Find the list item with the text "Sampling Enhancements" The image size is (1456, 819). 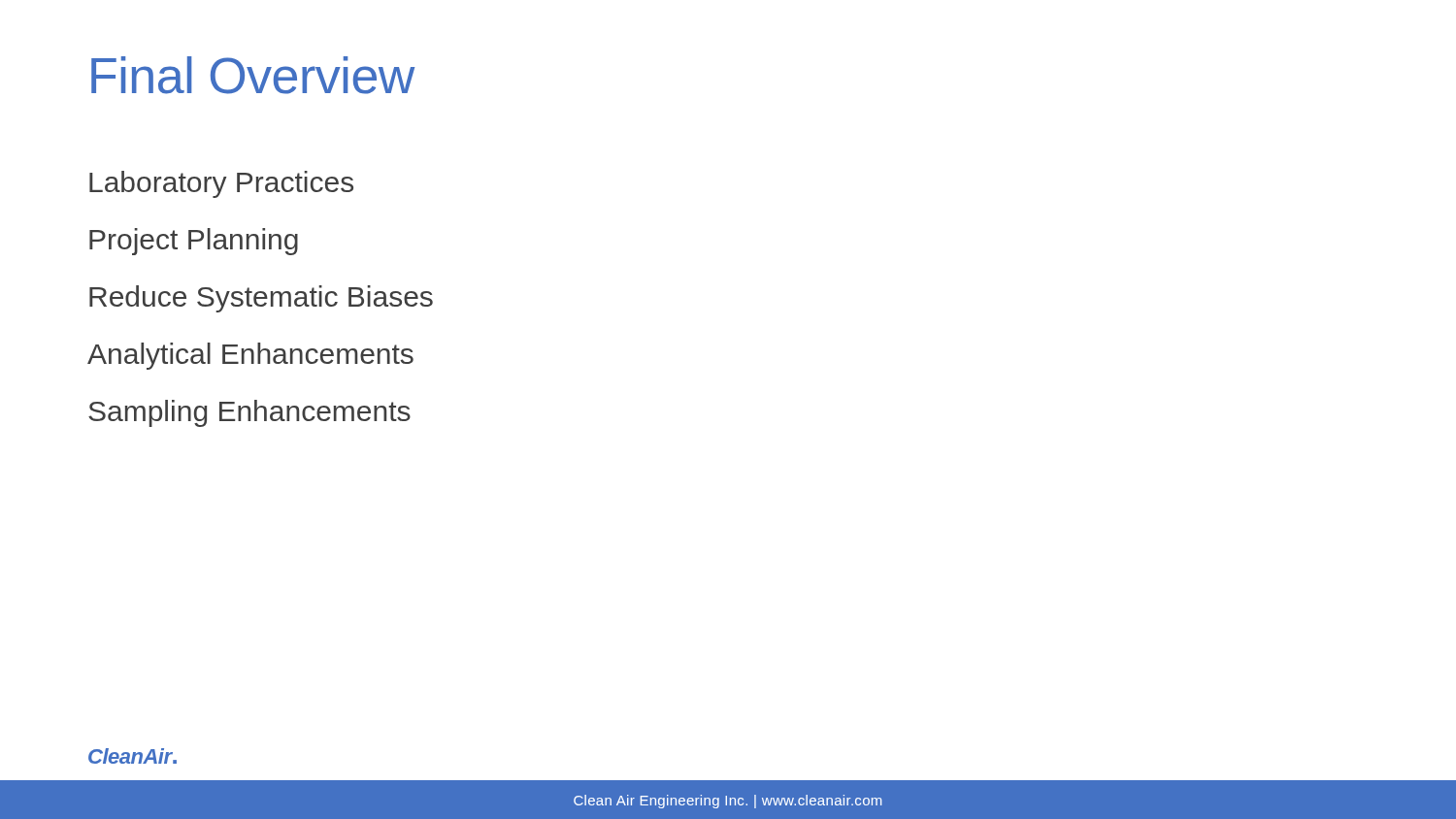(x=249, y=411)
